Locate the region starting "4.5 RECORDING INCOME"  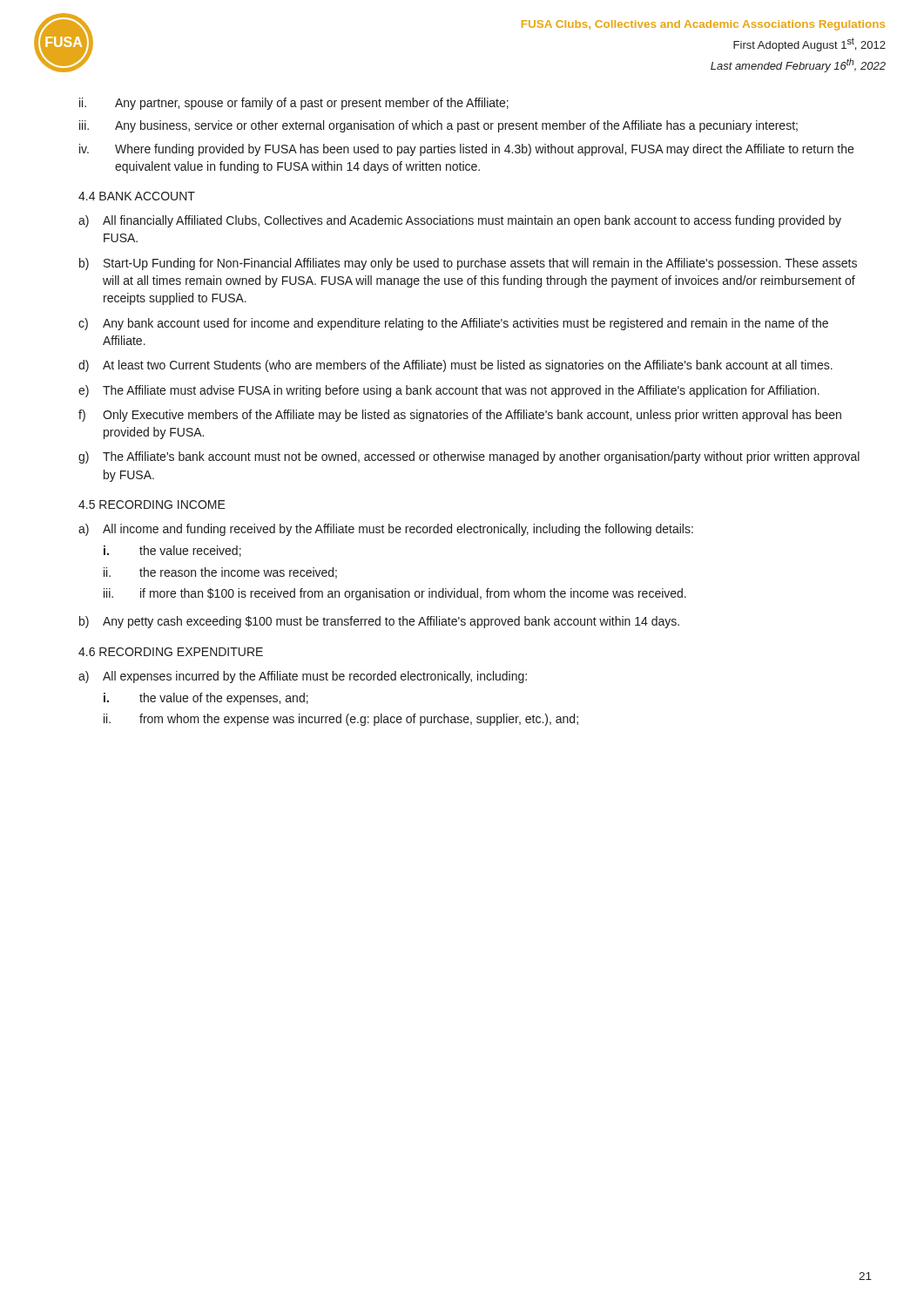pos(152,505)
